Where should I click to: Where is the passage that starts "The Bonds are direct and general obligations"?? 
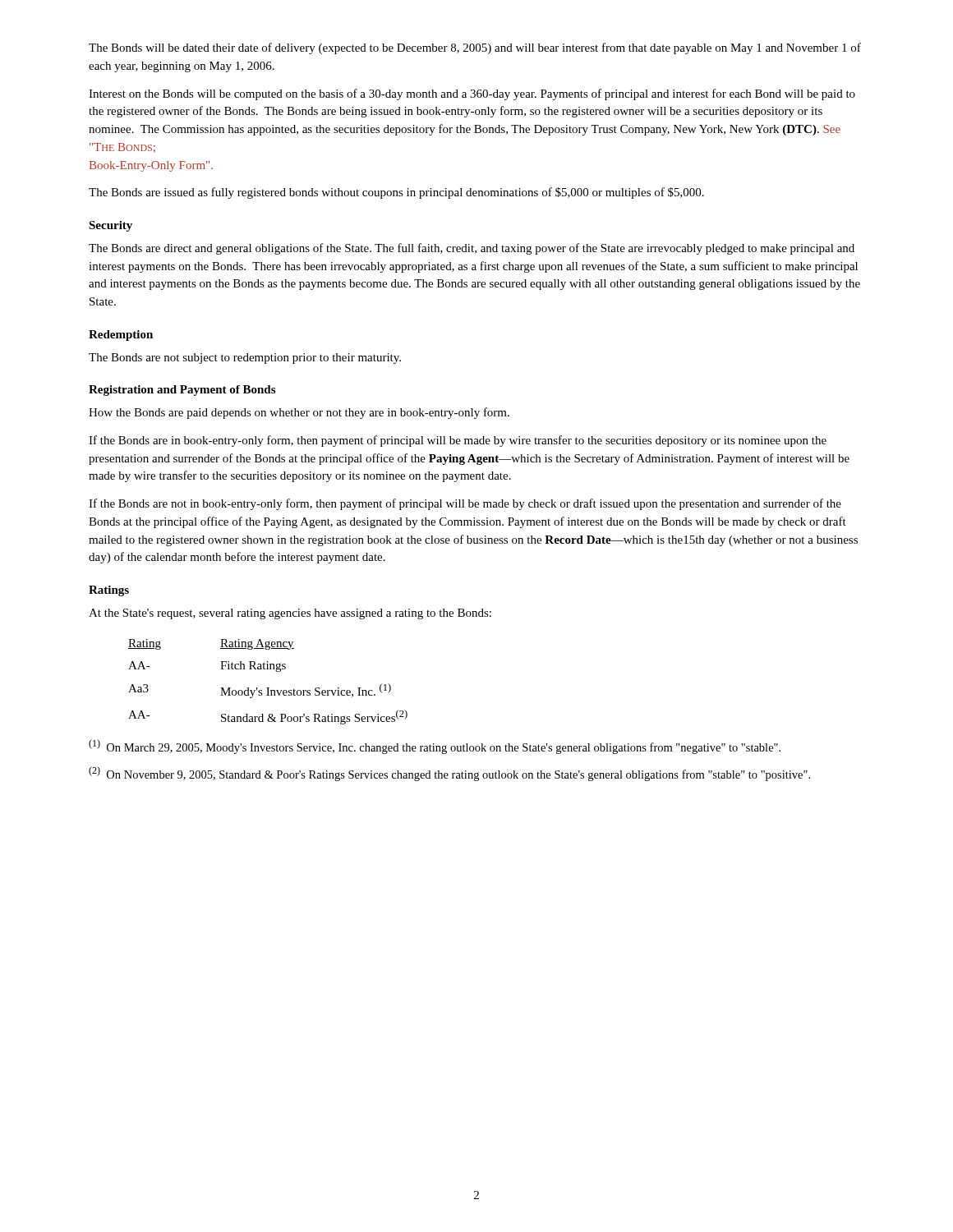coord(474,275)
